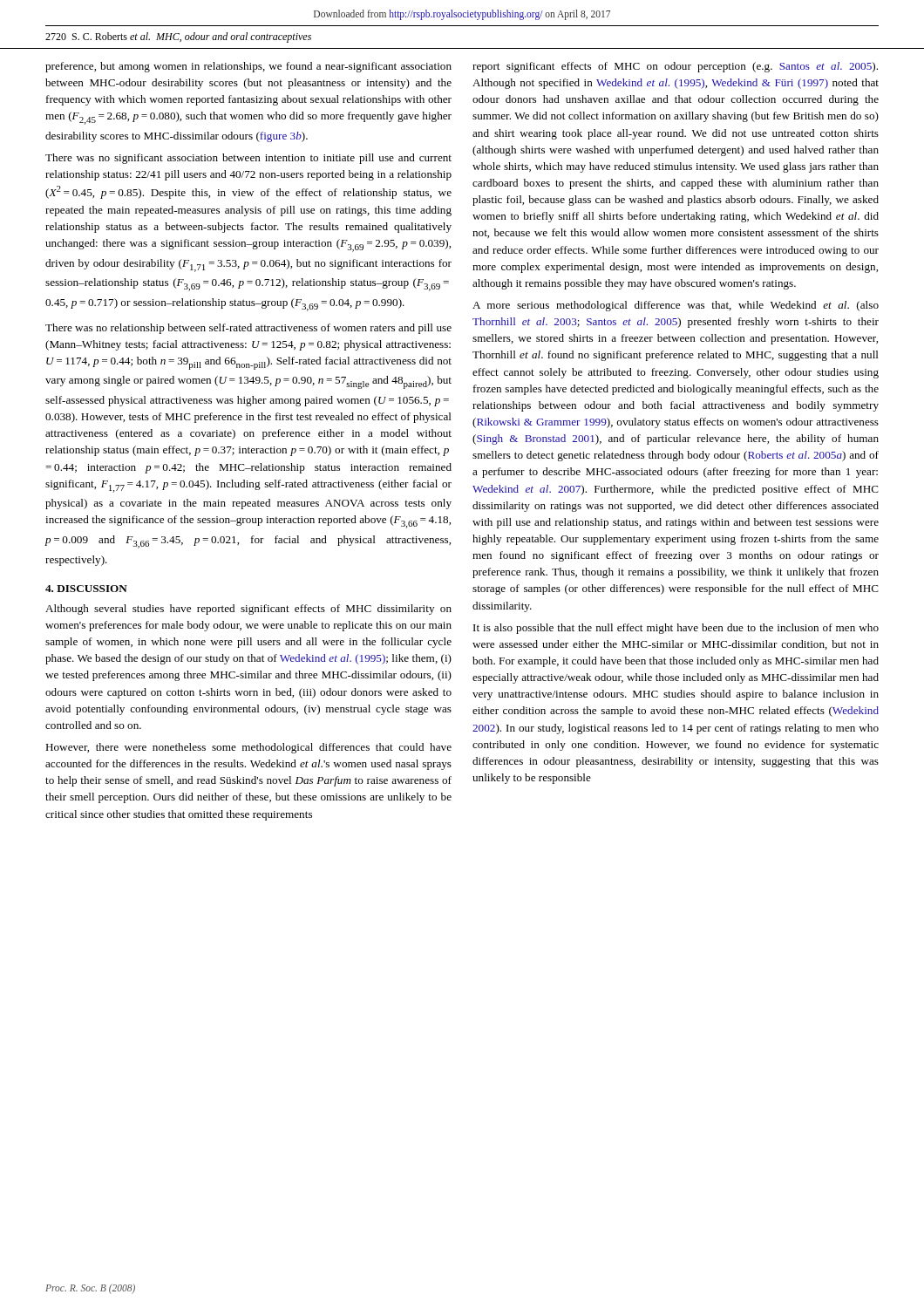
Task: Find the block on this page that starts "However, there were nonetheless some methodological differences"
Action: pyautogui.click(x=248, y=780)
